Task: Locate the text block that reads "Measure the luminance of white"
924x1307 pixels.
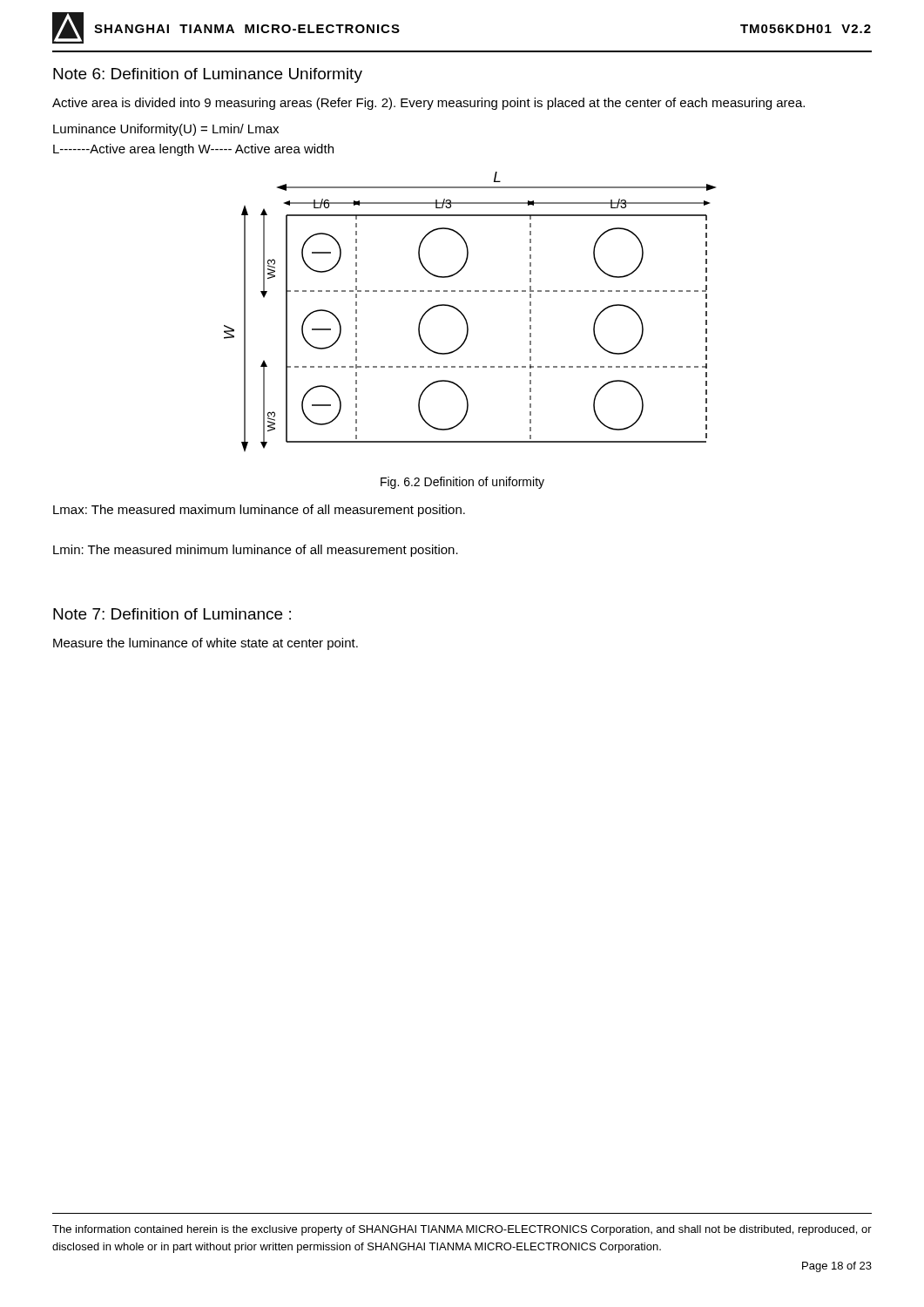Action: (205, 642)
